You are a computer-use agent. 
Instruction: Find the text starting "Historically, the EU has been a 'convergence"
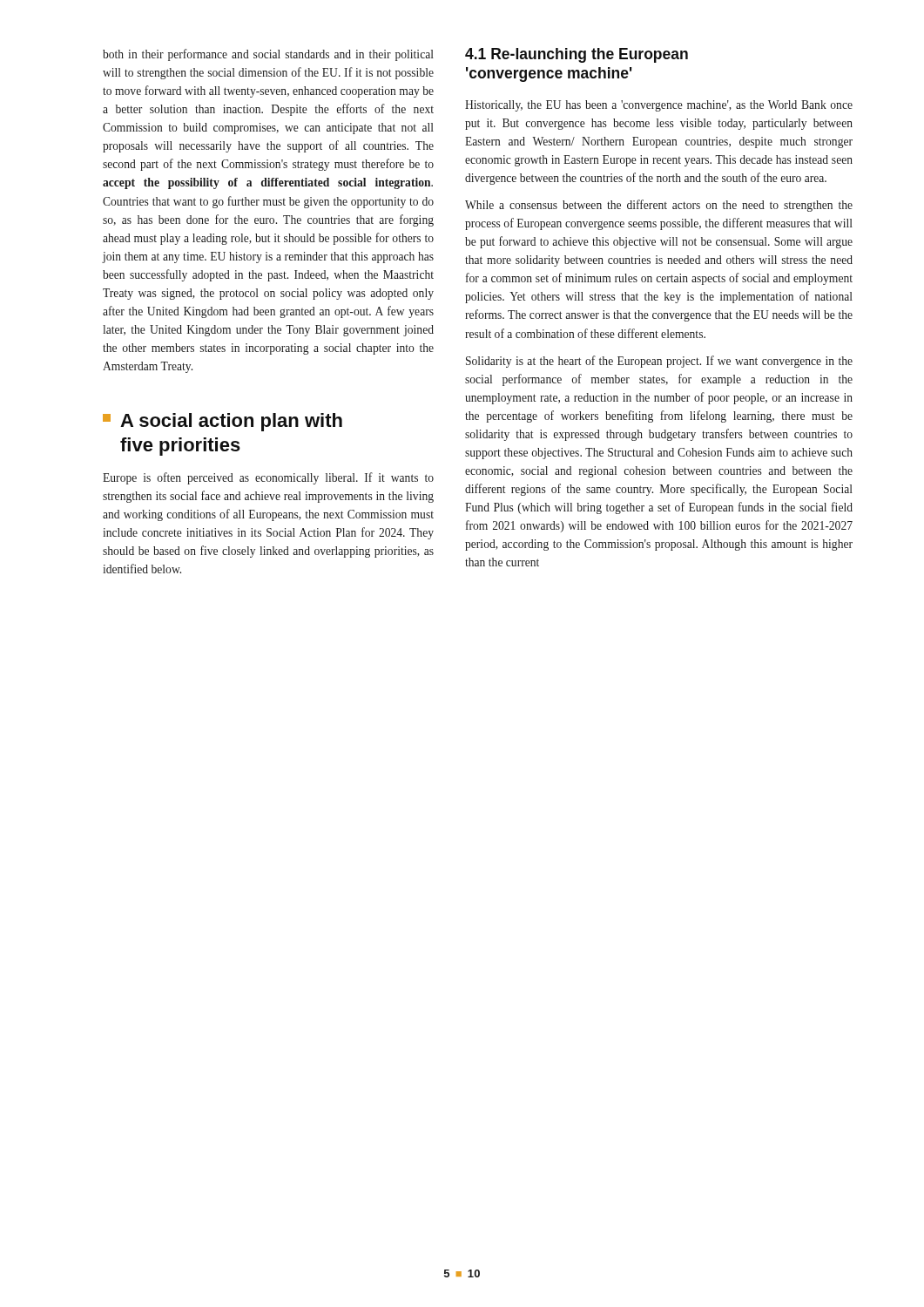(x=659, y=334)
